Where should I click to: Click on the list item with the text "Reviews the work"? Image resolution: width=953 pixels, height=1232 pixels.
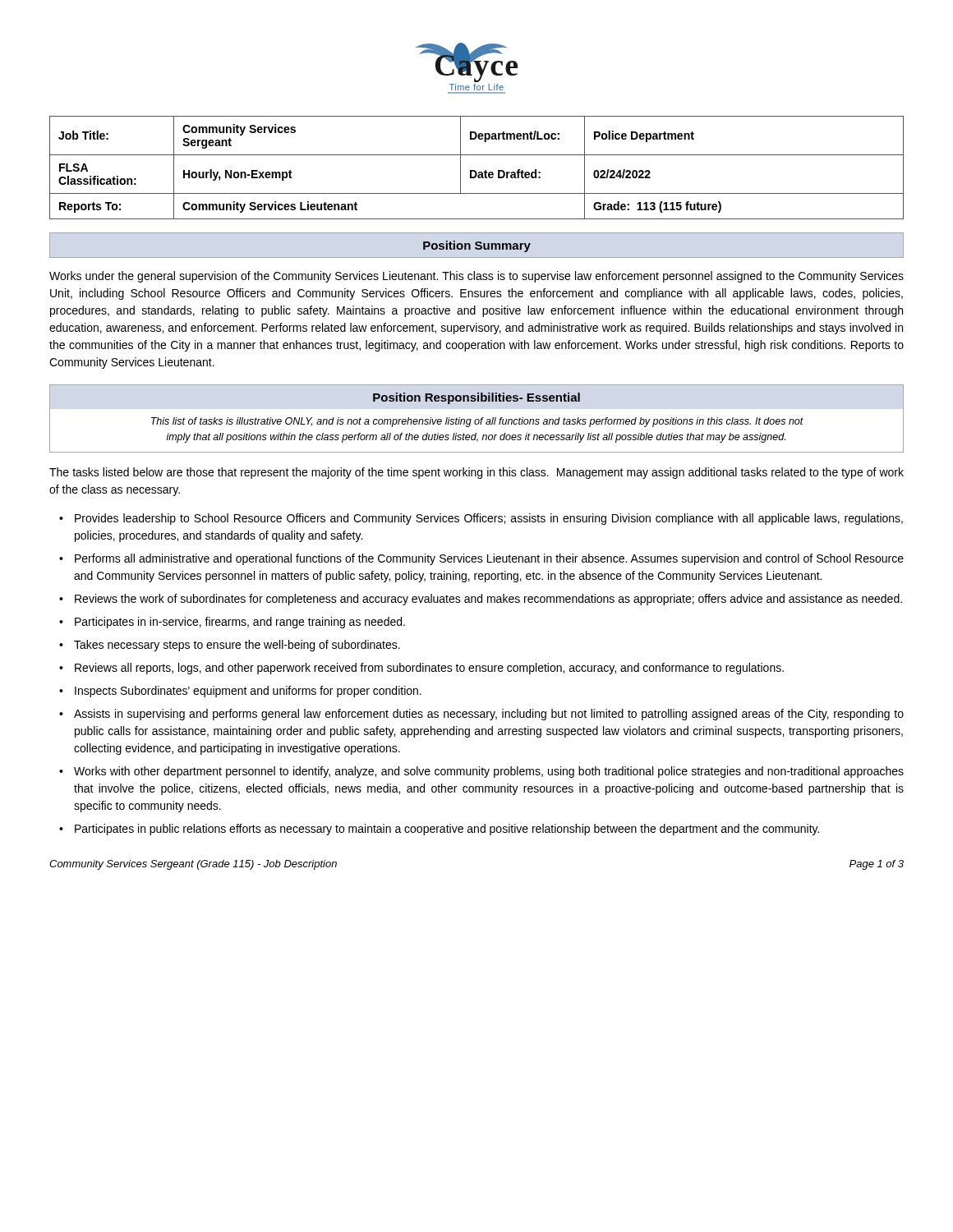coord(488,598)
